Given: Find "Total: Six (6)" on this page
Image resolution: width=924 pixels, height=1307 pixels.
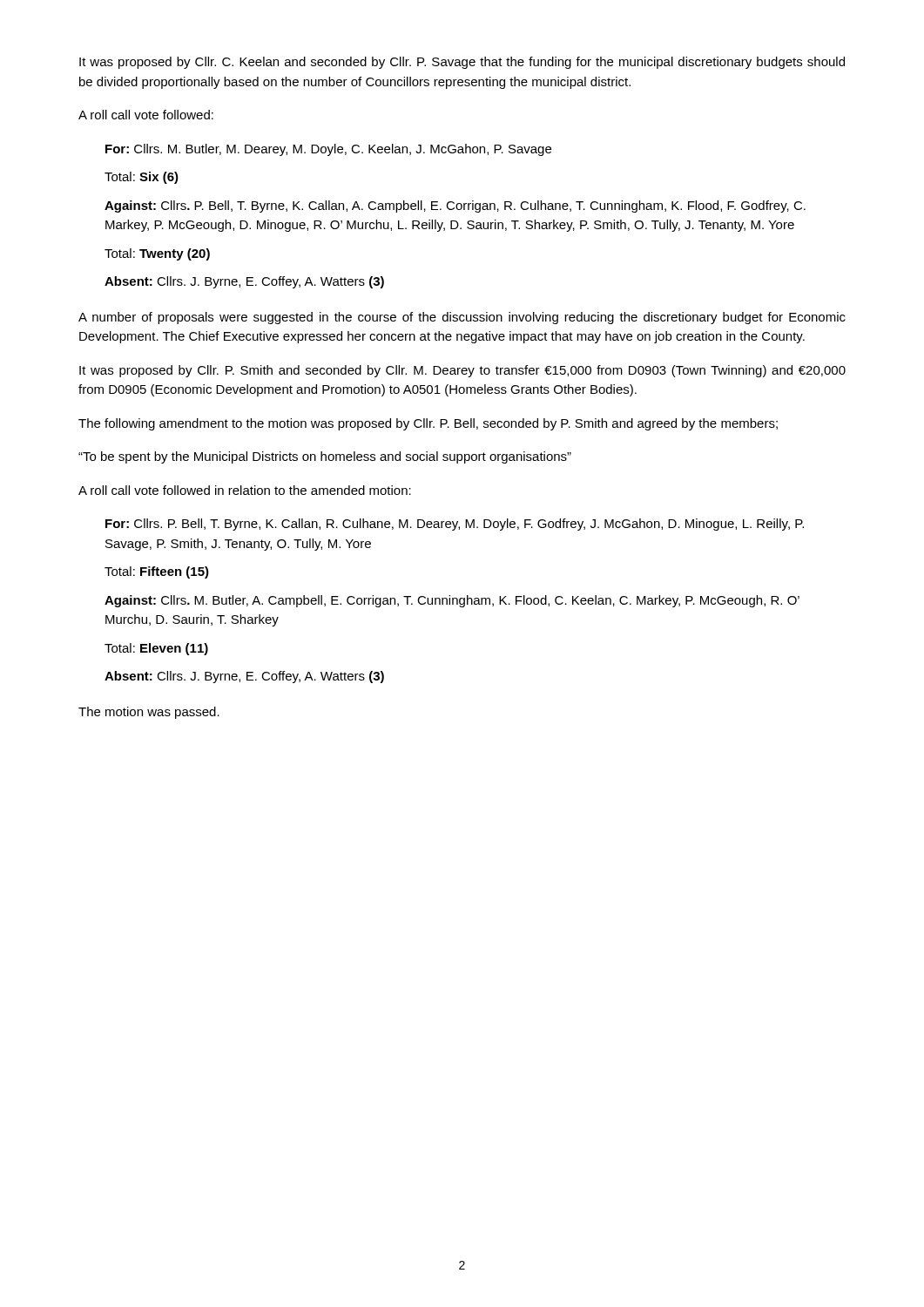Looking at the screenshot, I should coord(142,176).
